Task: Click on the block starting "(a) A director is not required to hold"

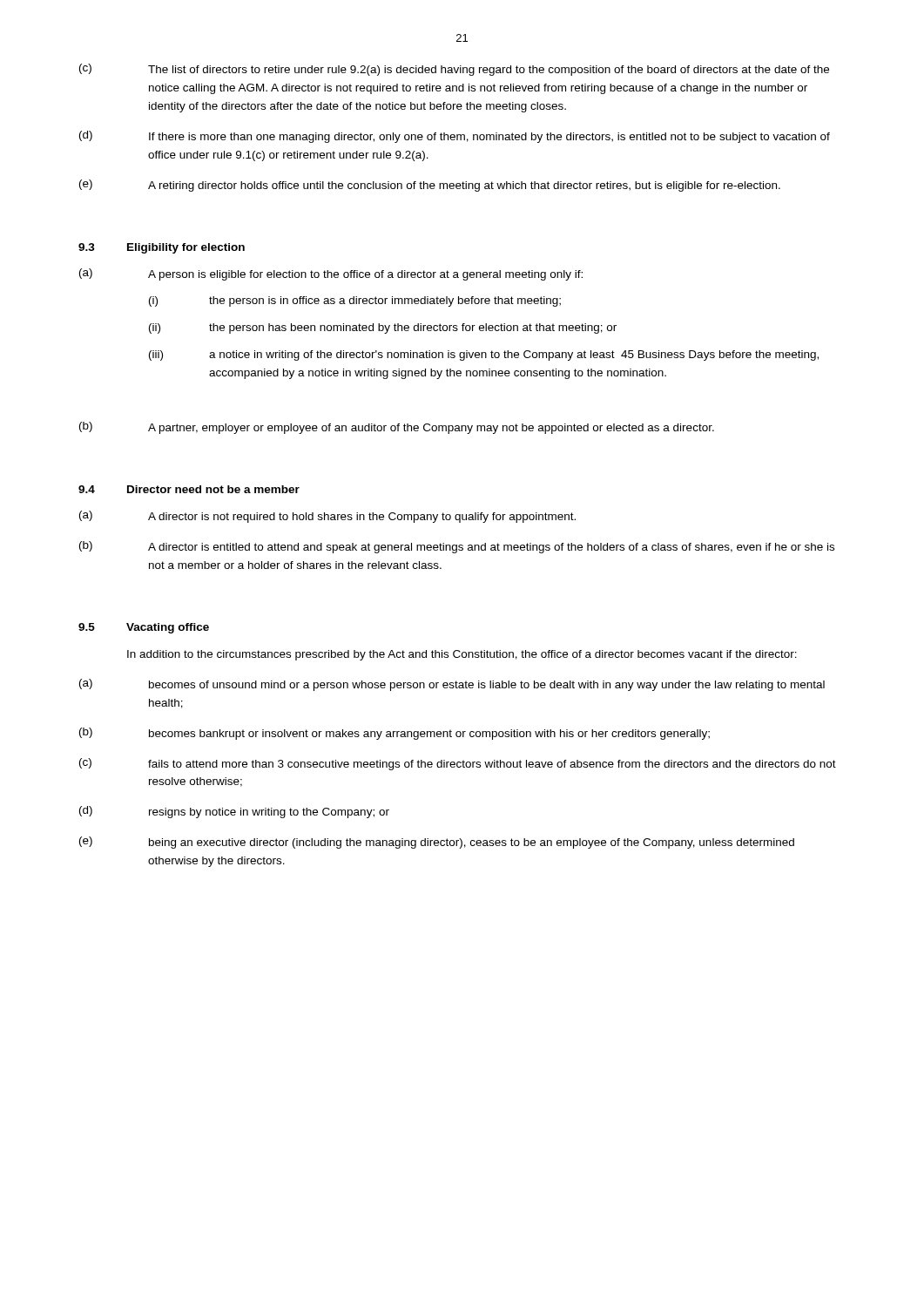Action: [x=462, y=517]
